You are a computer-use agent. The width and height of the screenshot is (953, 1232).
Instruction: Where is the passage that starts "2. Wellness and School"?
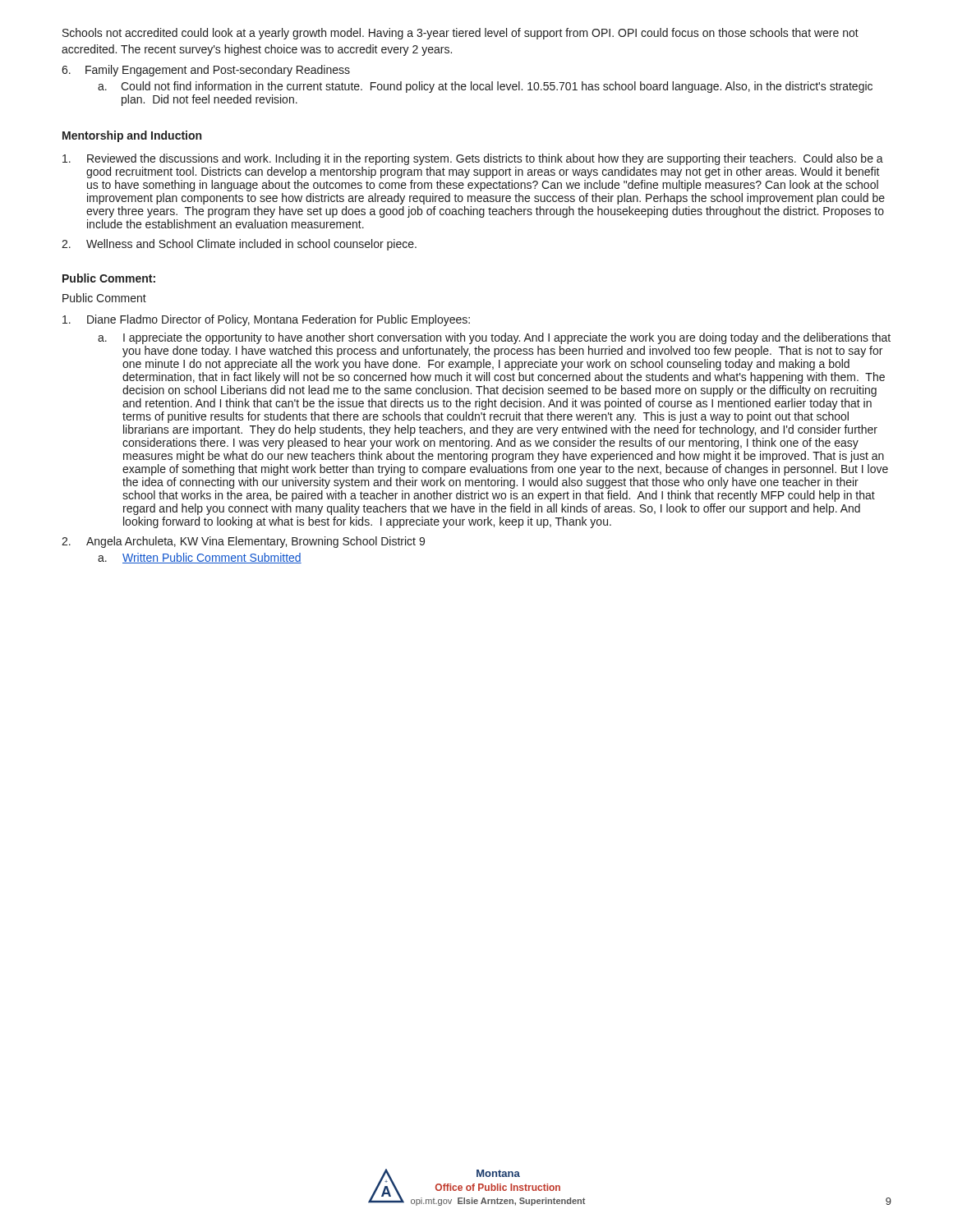click(239, 244)
